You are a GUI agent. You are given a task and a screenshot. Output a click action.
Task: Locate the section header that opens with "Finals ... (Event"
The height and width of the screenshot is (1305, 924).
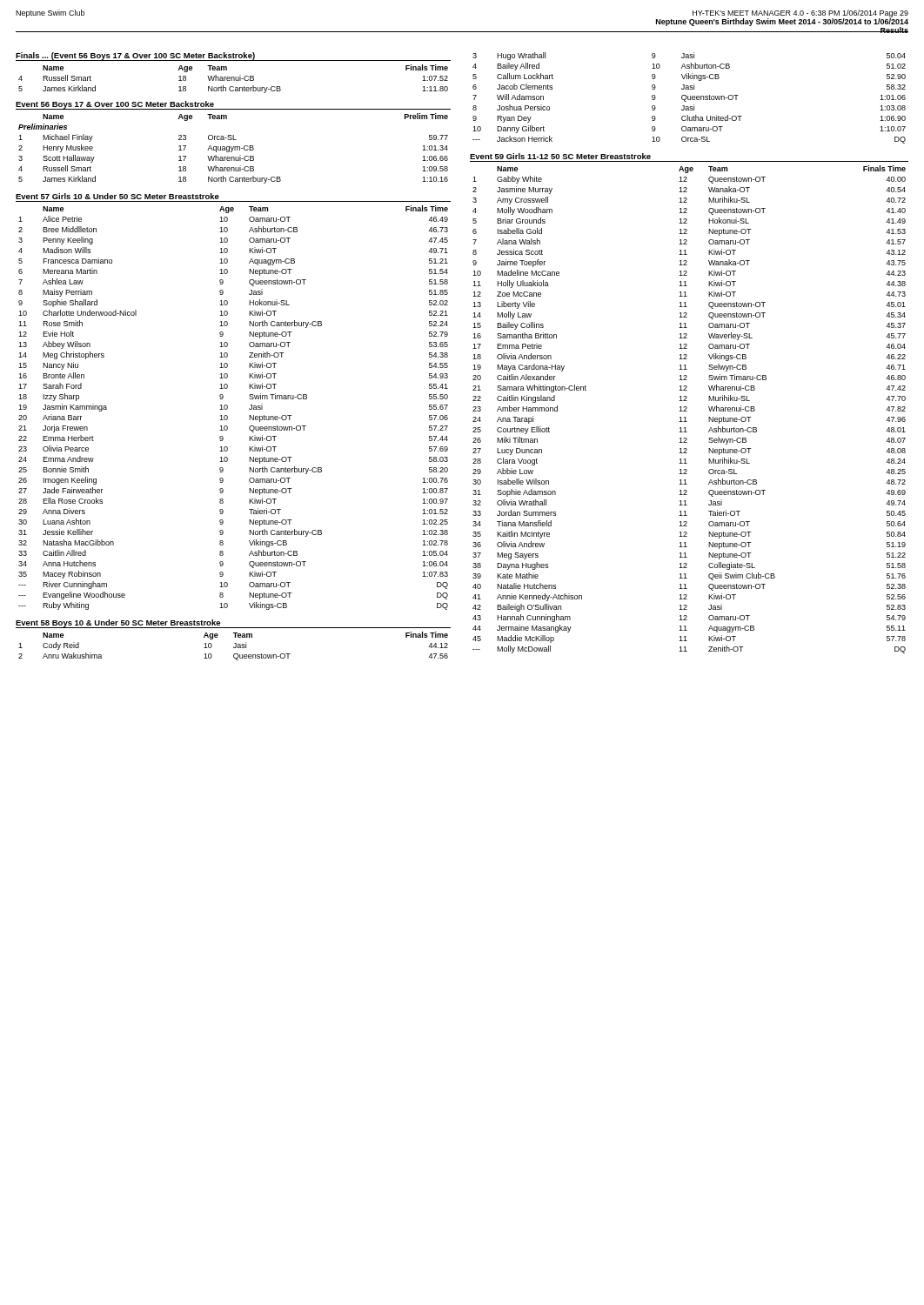[135, 55]
